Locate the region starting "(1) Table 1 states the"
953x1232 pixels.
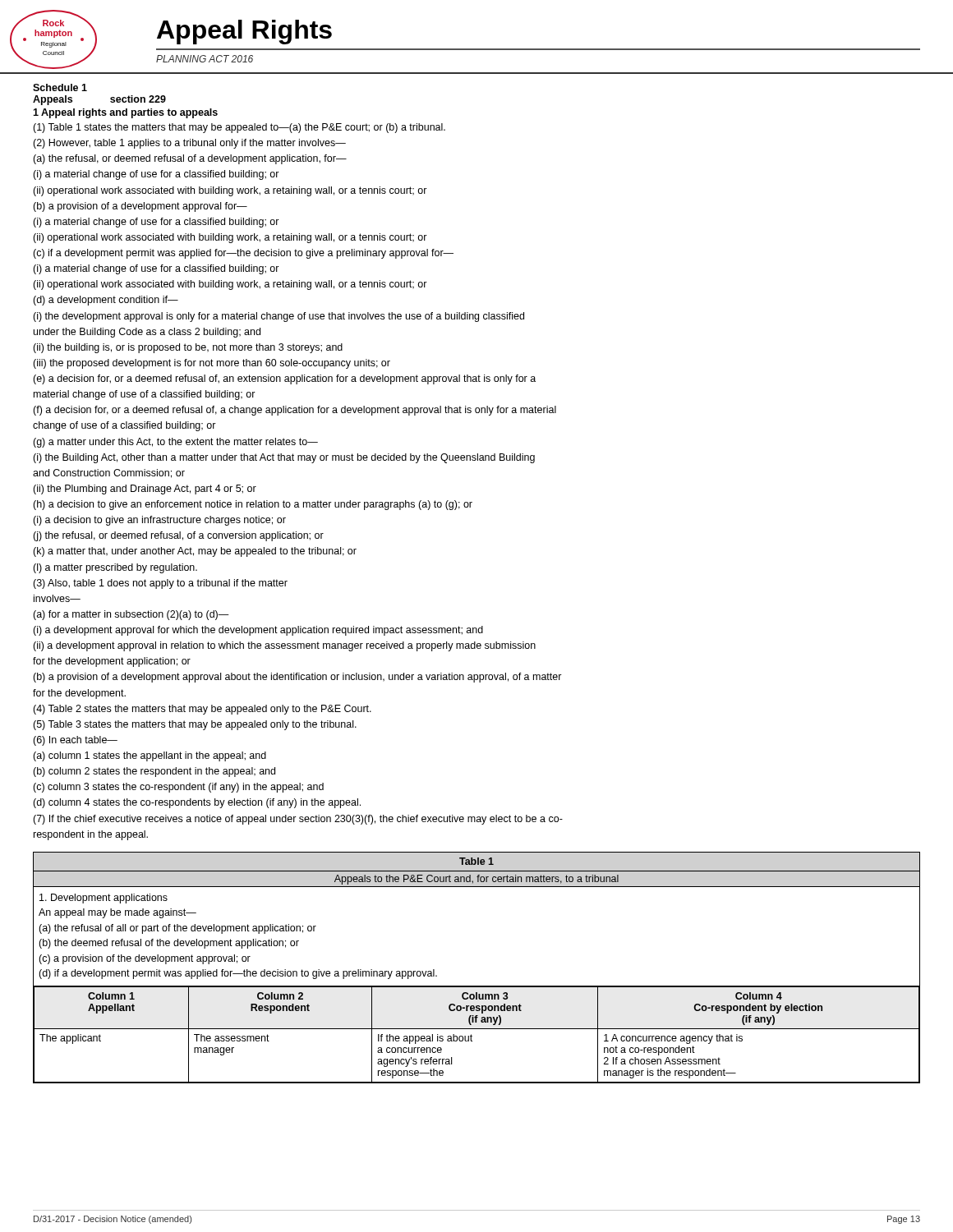[239, 128]
